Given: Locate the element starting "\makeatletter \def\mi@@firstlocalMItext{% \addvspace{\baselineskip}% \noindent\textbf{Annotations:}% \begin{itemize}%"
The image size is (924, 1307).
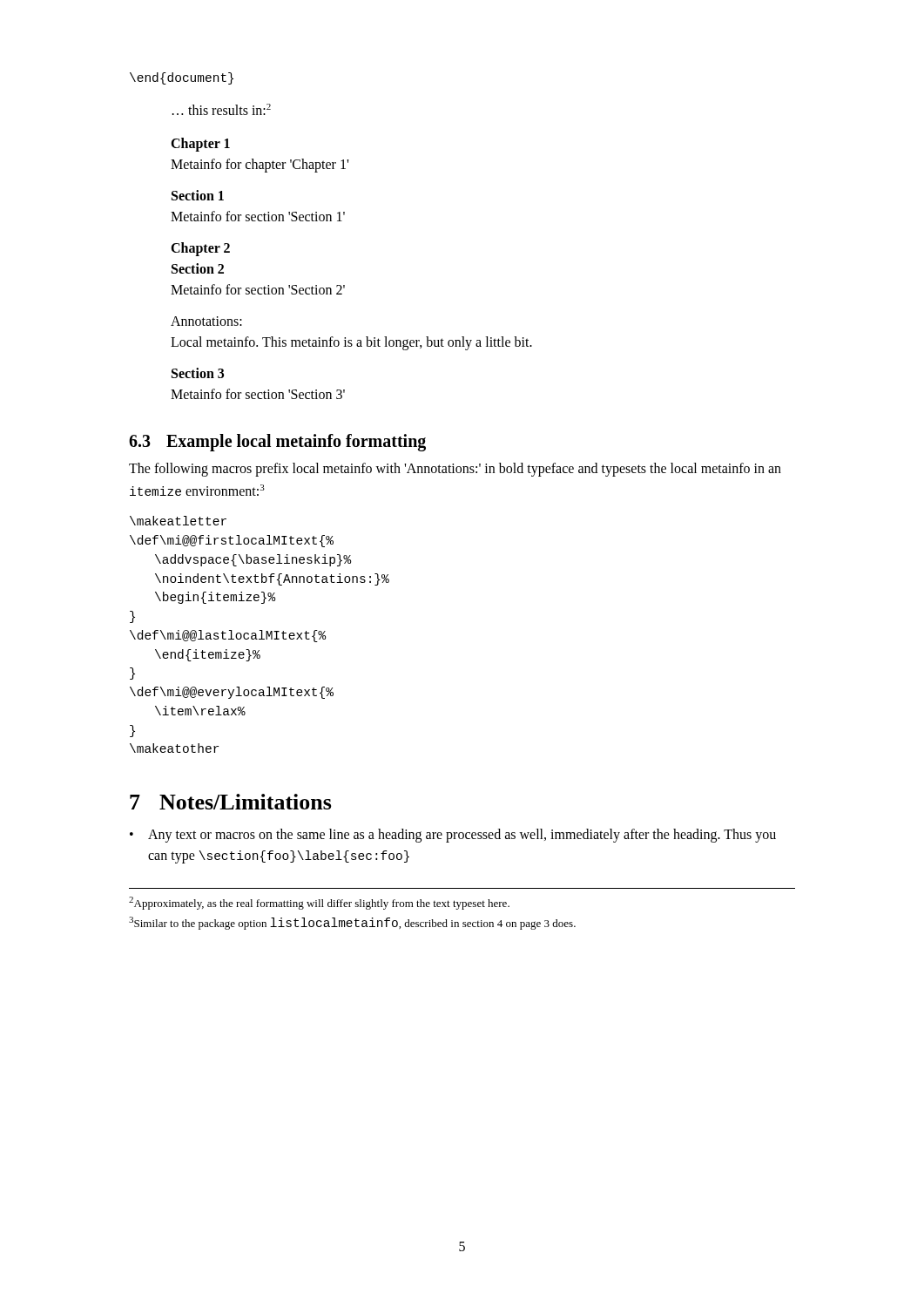Looking at the screenshot, I should [178, 521].
